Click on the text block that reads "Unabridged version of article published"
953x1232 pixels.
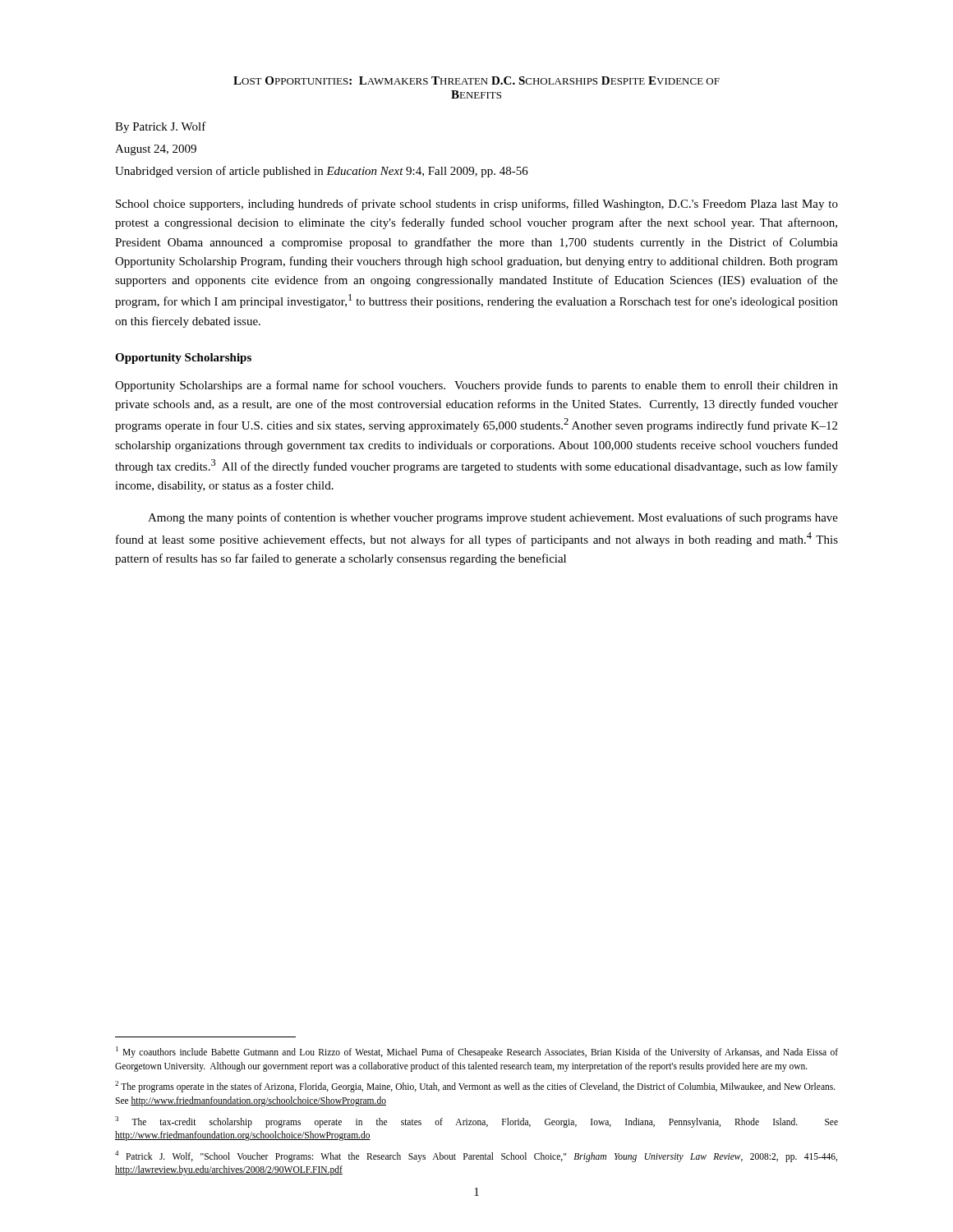click(x=322, y=171)
